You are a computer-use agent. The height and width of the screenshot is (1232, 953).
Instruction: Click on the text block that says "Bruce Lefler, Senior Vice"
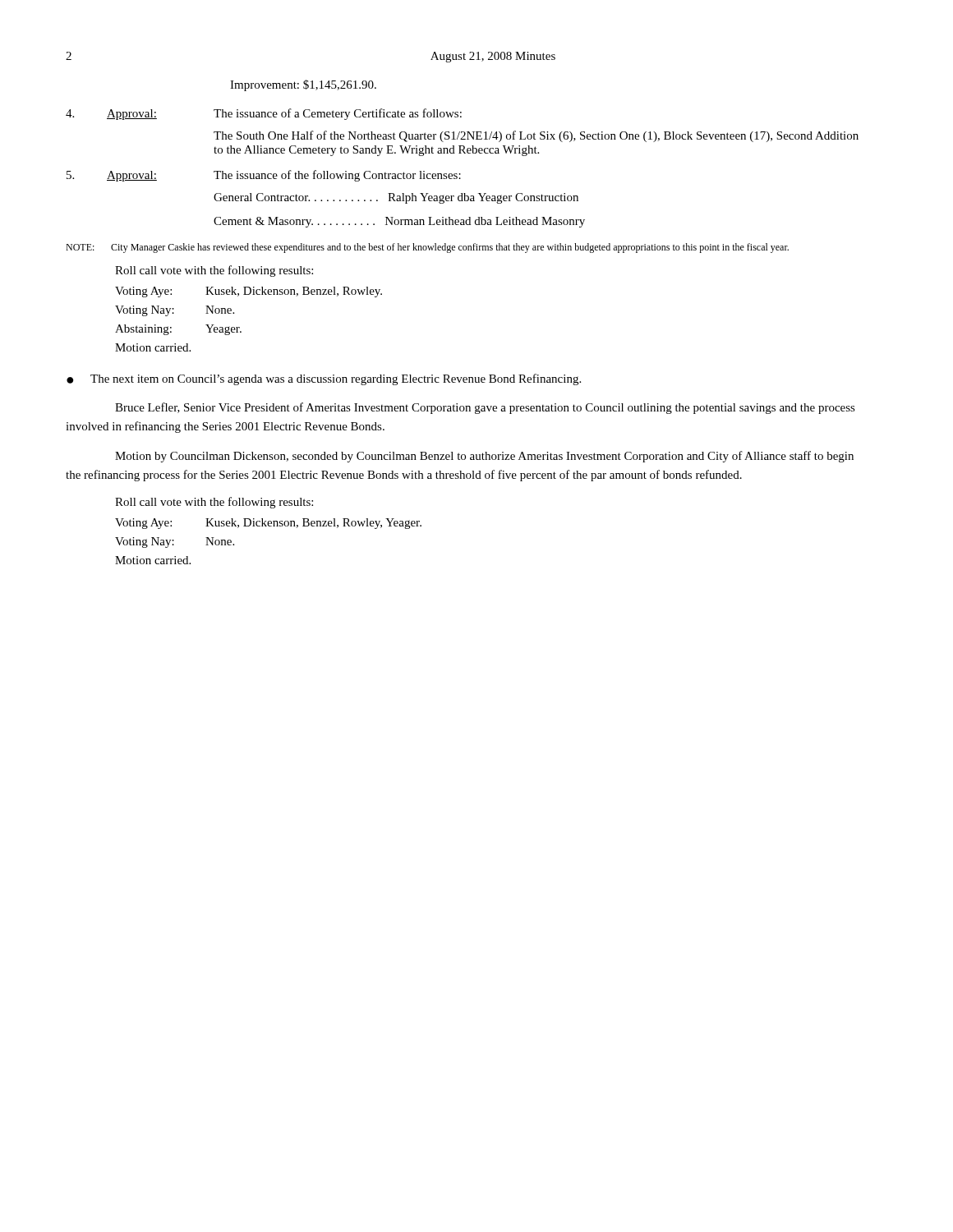tap(460, 417)
